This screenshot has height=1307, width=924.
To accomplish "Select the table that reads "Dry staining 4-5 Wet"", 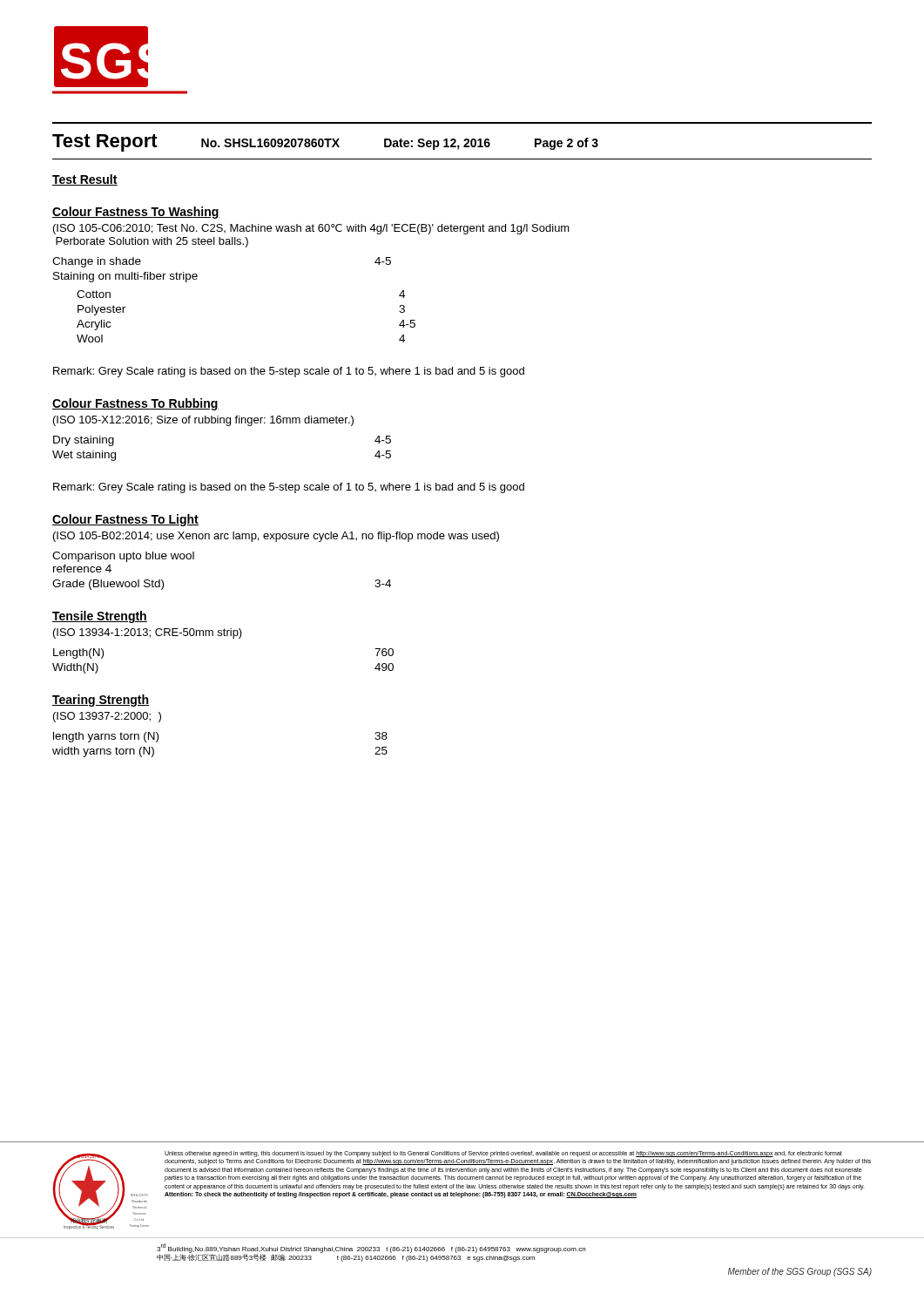I will pos(462,447).
